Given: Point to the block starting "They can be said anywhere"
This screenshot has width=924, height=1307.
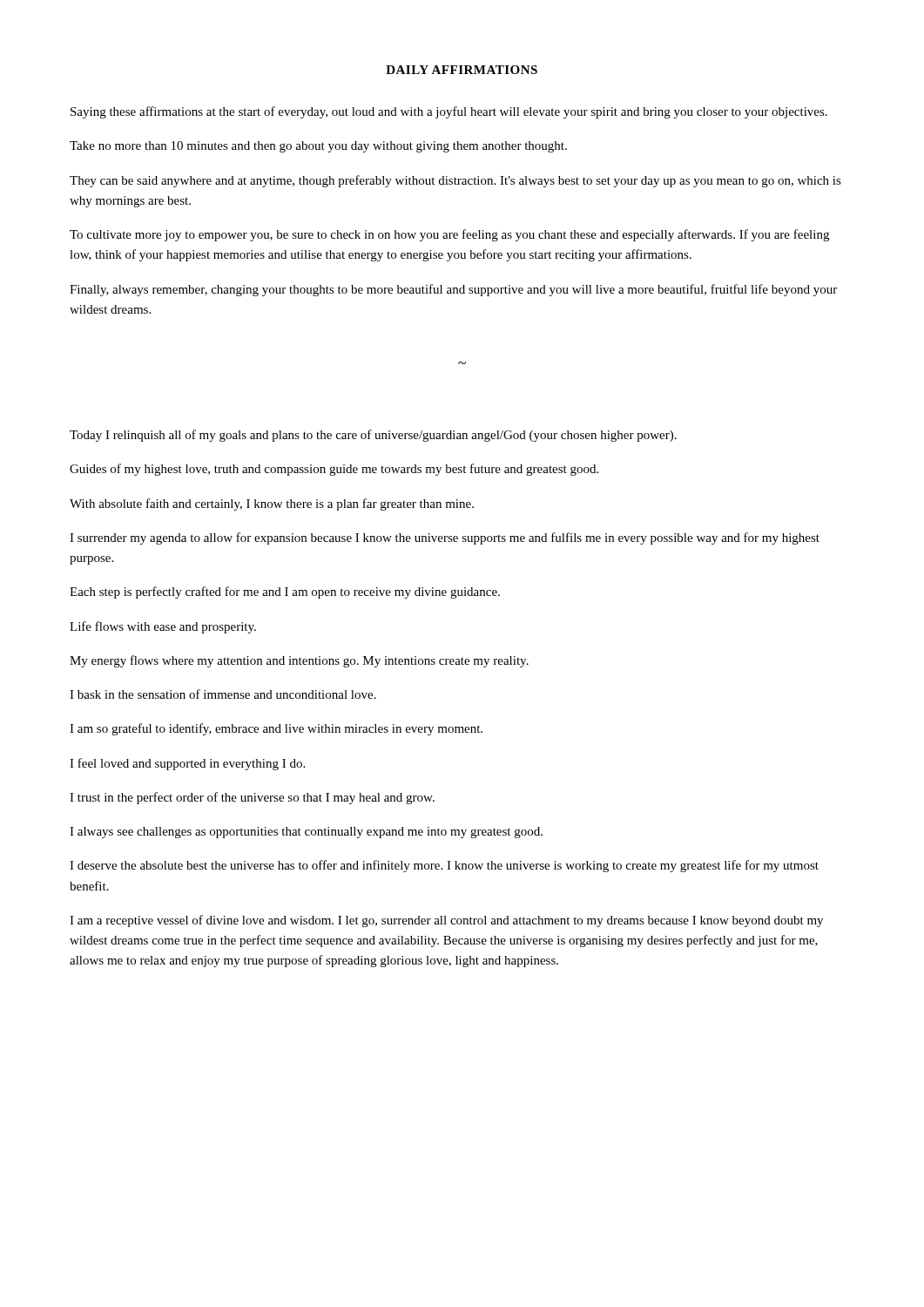Looking at the screenshot, I should [x=455, y=190].
